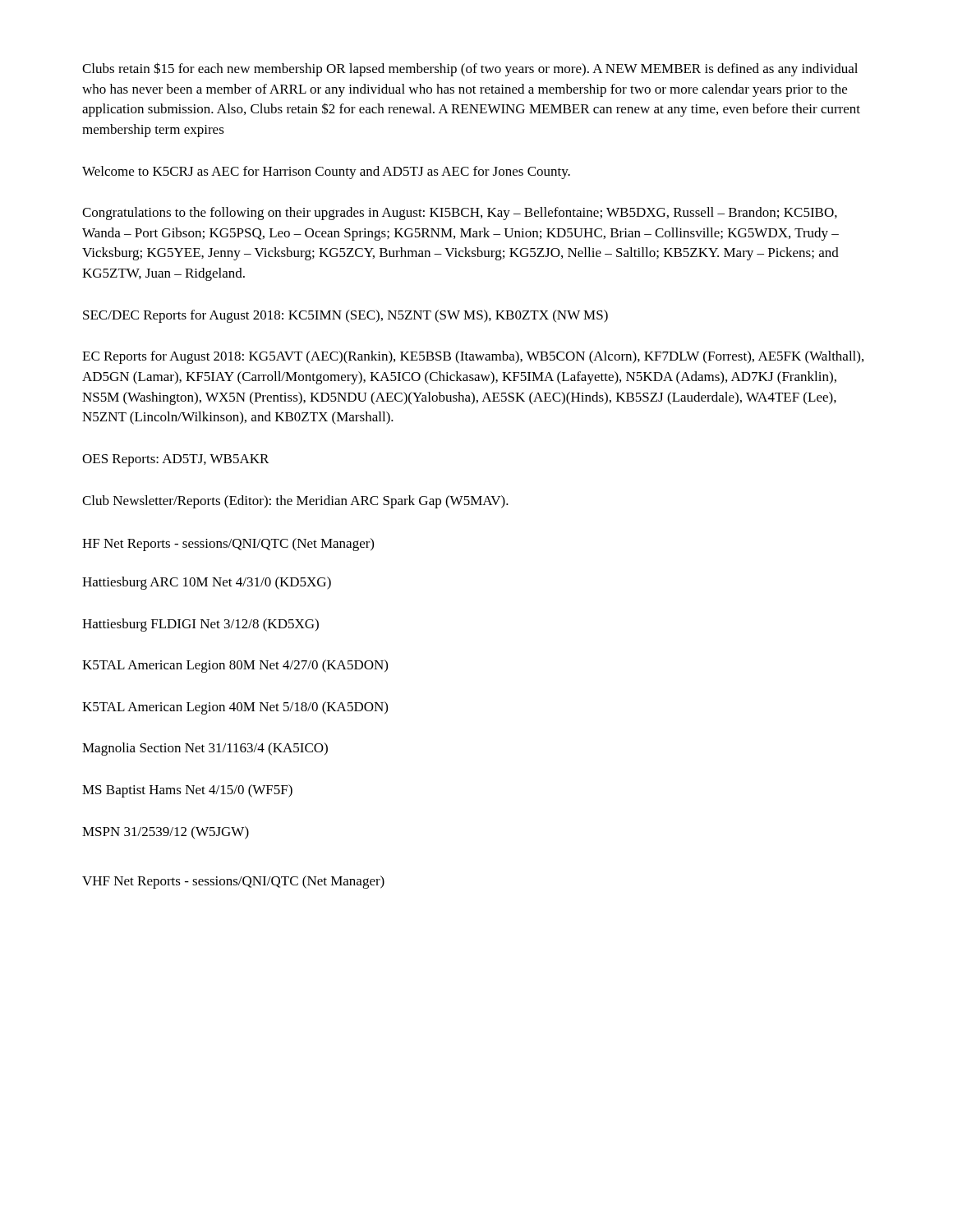Where is the passage that starts "MS Baptist Hams Net 4/15/0"?
The width and height of the screenshot is (953, 1232).
click(x=188, y=790)
